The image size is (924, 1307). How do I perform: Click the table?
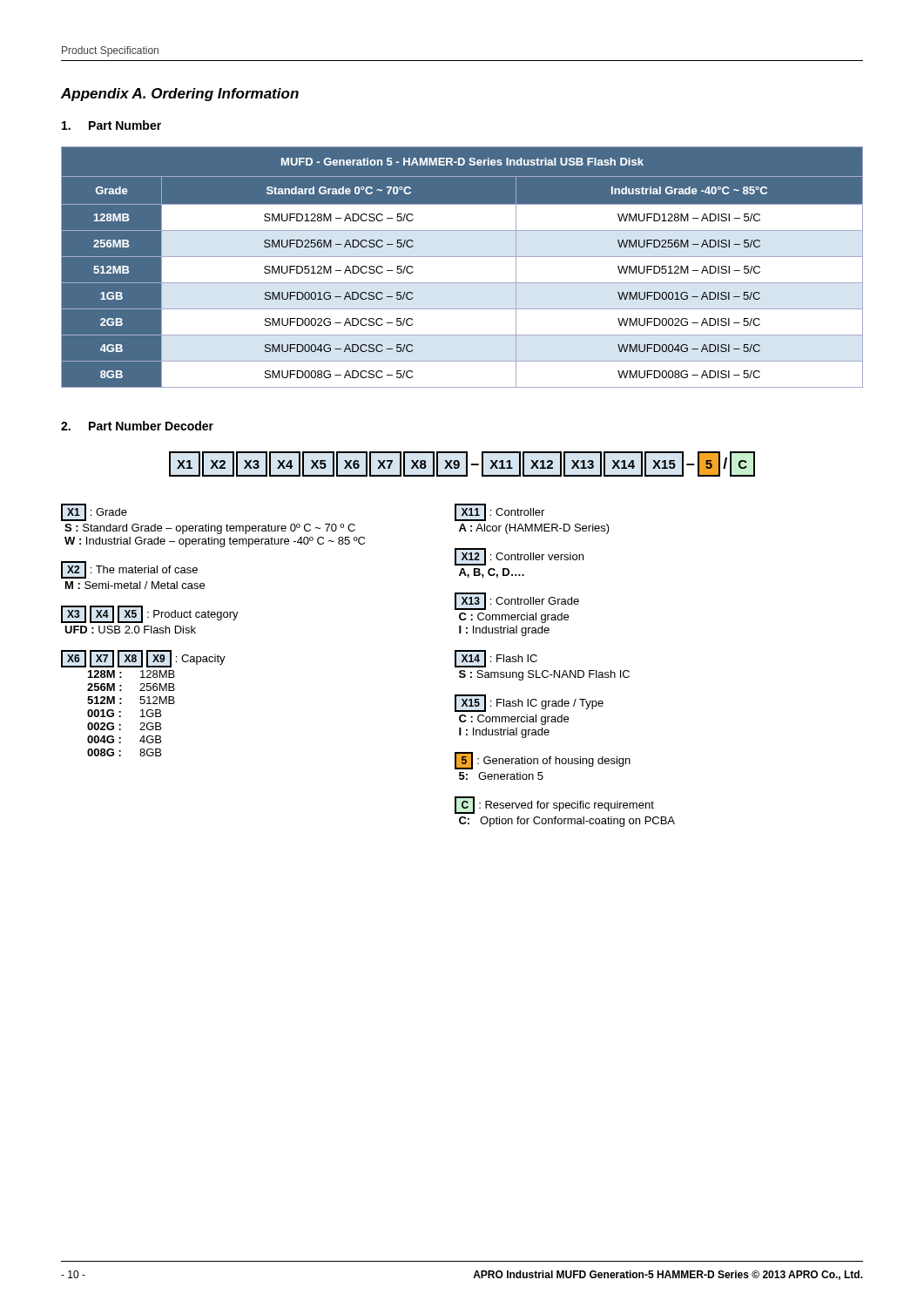pyautogui.click(x=462, y=267)
